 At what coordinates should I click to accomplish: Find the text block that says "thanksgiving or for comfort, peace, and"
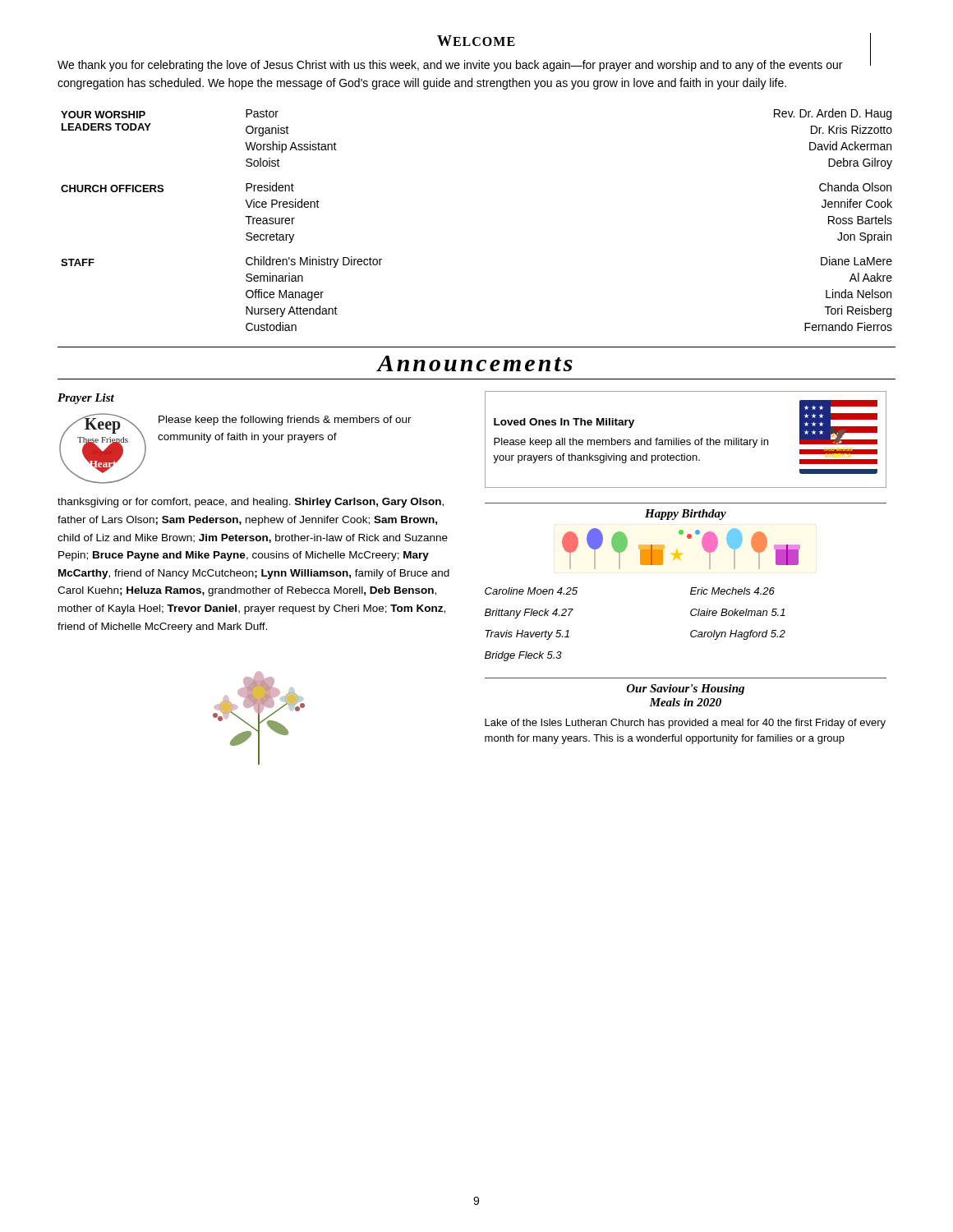(x=254, y=564)
